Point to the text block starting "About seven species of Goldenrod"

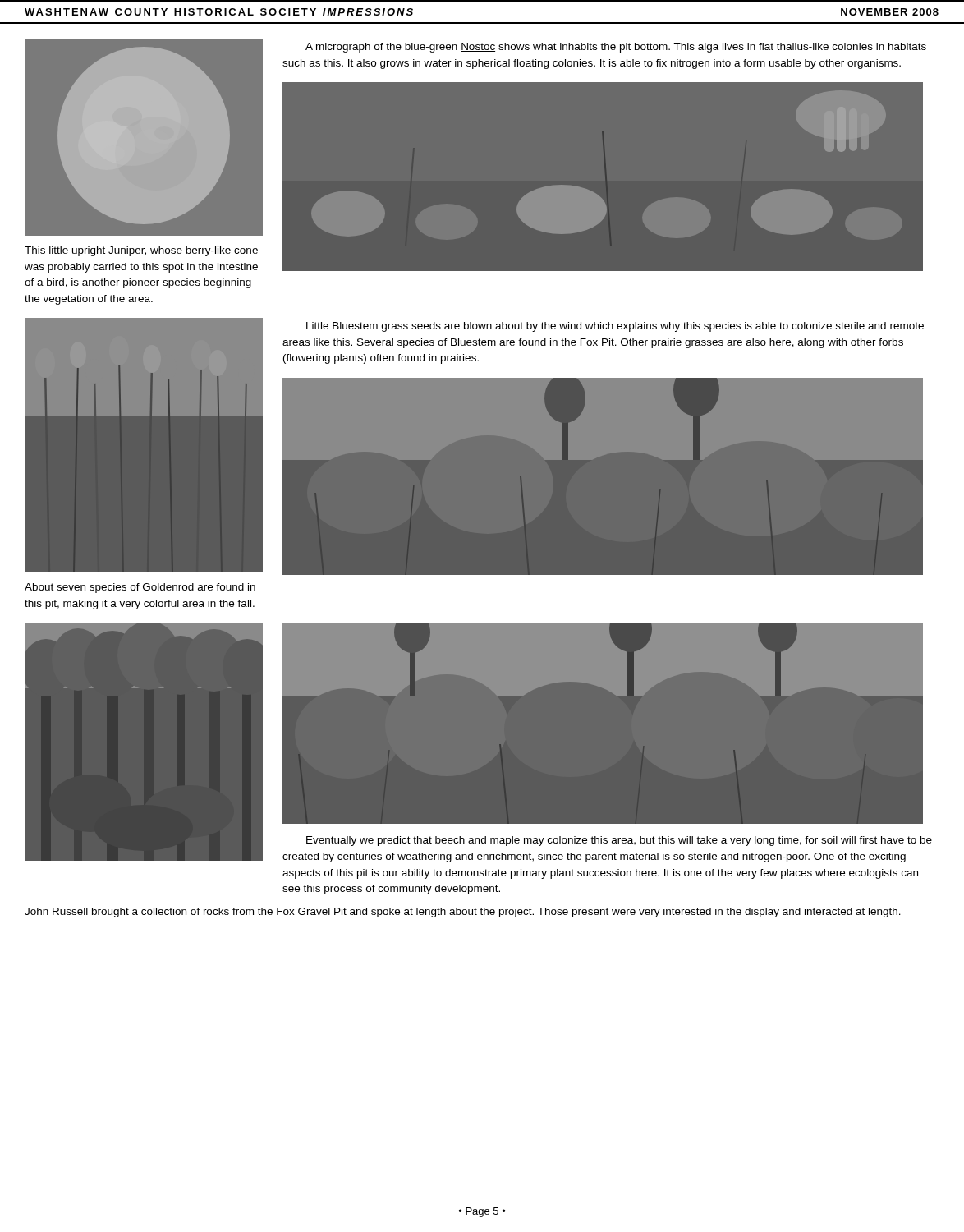coord(140,595)
